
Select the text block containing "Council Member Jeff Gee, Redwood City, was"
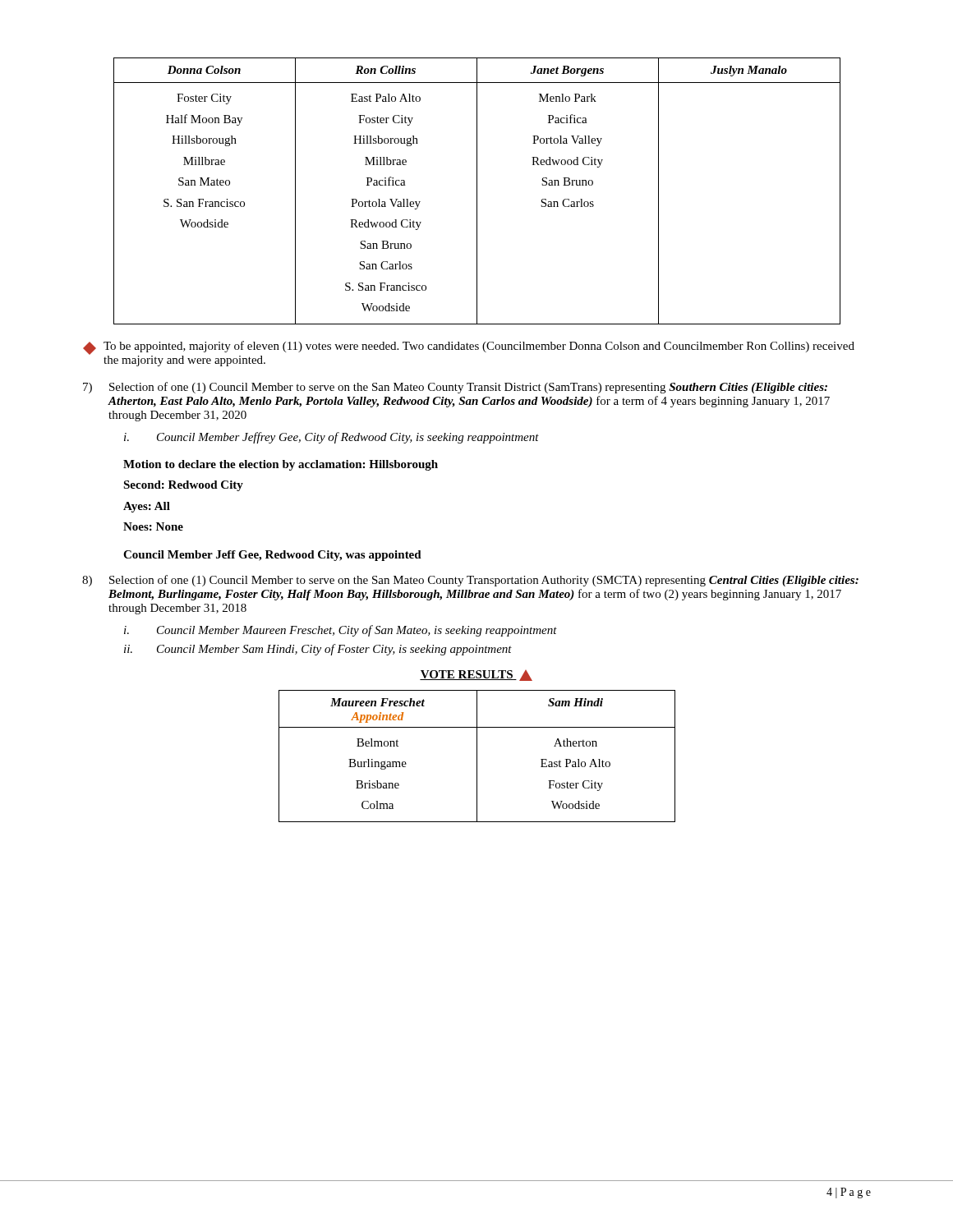[x=272, y=554]
